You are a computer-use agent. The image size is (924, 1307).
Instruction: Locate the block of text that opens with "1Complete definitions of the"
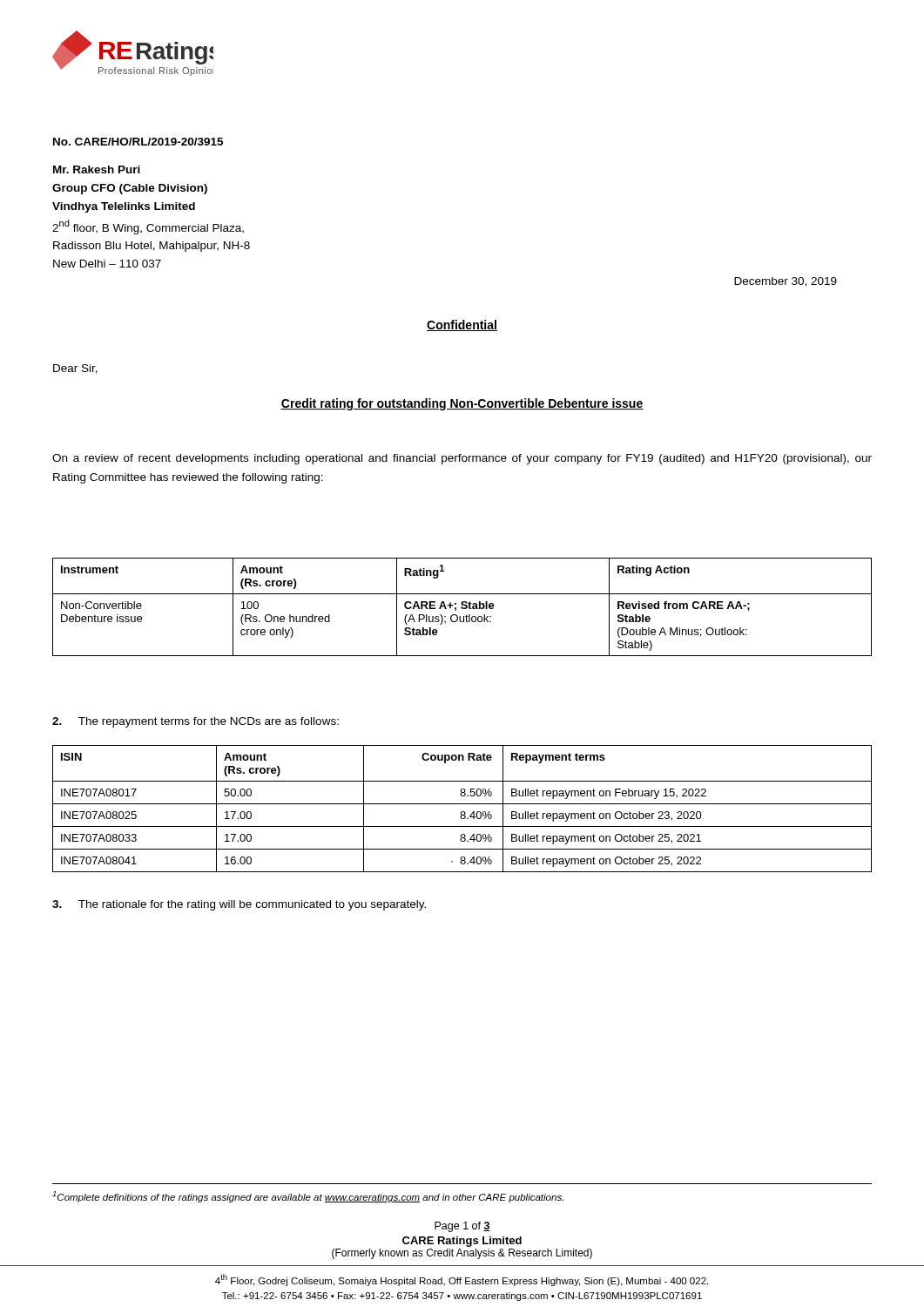(308, 1196)
